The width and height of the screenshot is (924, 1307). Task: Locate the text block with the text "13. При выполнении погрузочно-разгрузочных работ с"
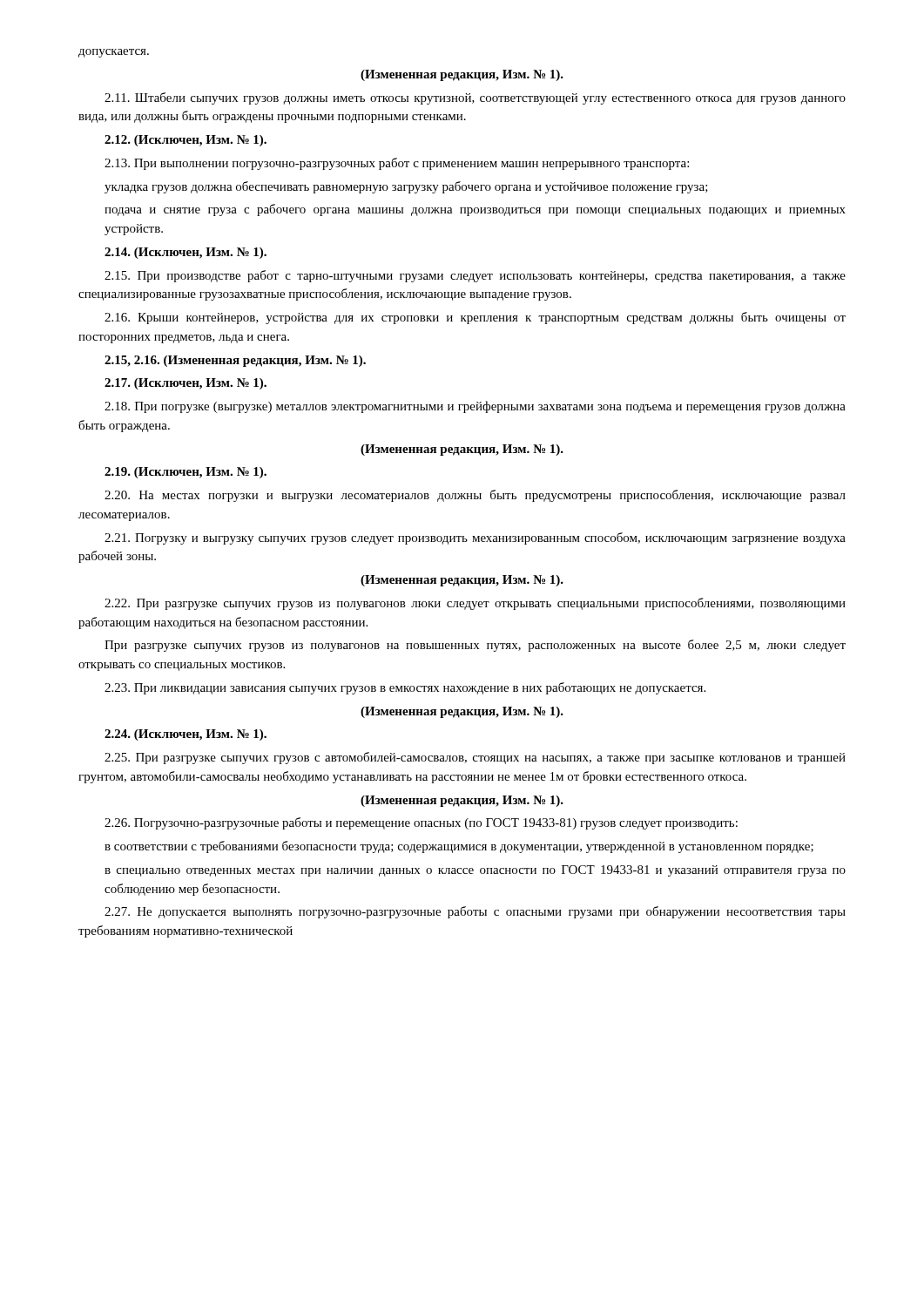[397, 163]
